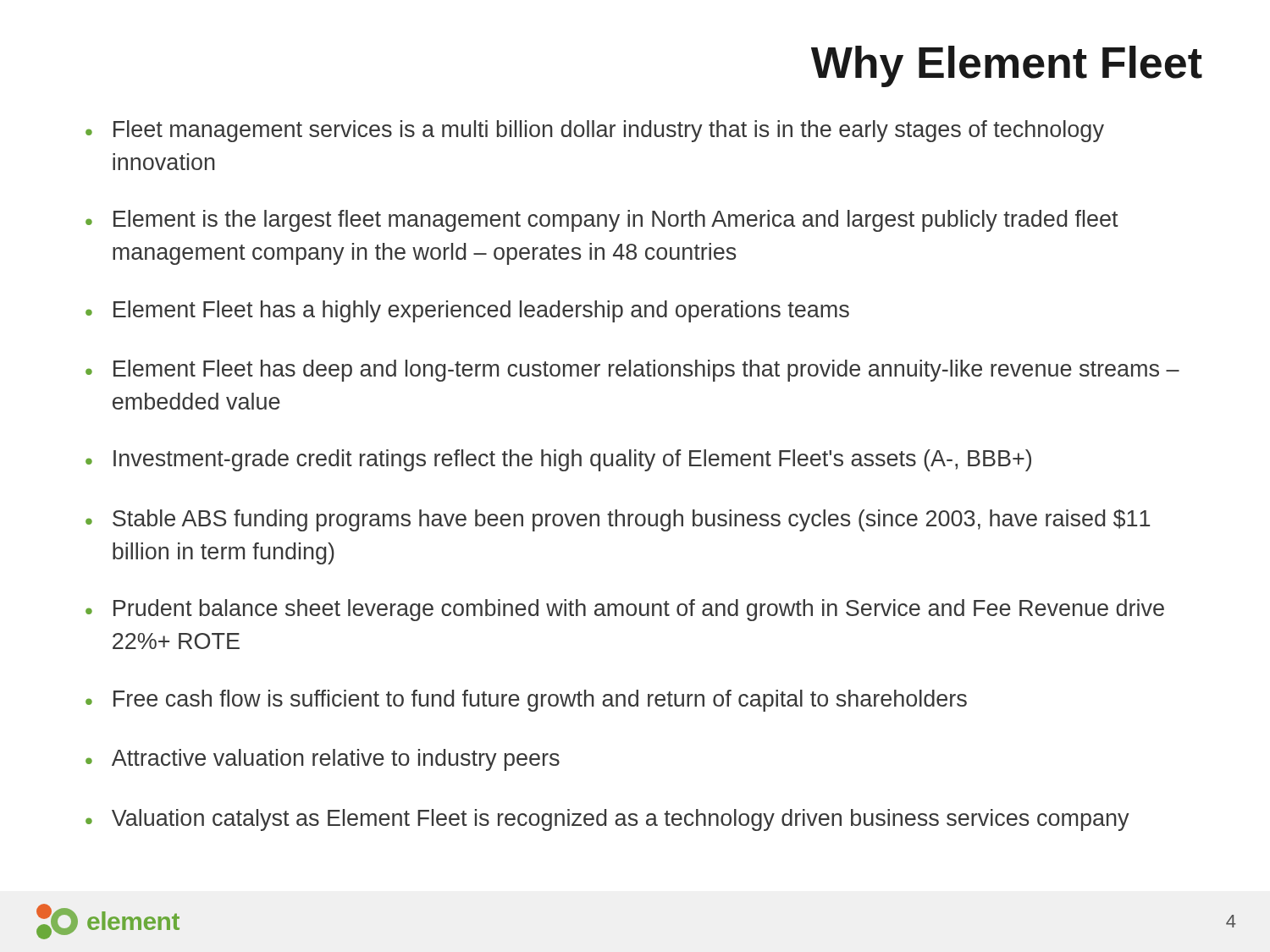Point to the passage starting "• Element Fleet has deep and long-term customer"
Screen dimensions: 952x1270
tap(635, 386)
